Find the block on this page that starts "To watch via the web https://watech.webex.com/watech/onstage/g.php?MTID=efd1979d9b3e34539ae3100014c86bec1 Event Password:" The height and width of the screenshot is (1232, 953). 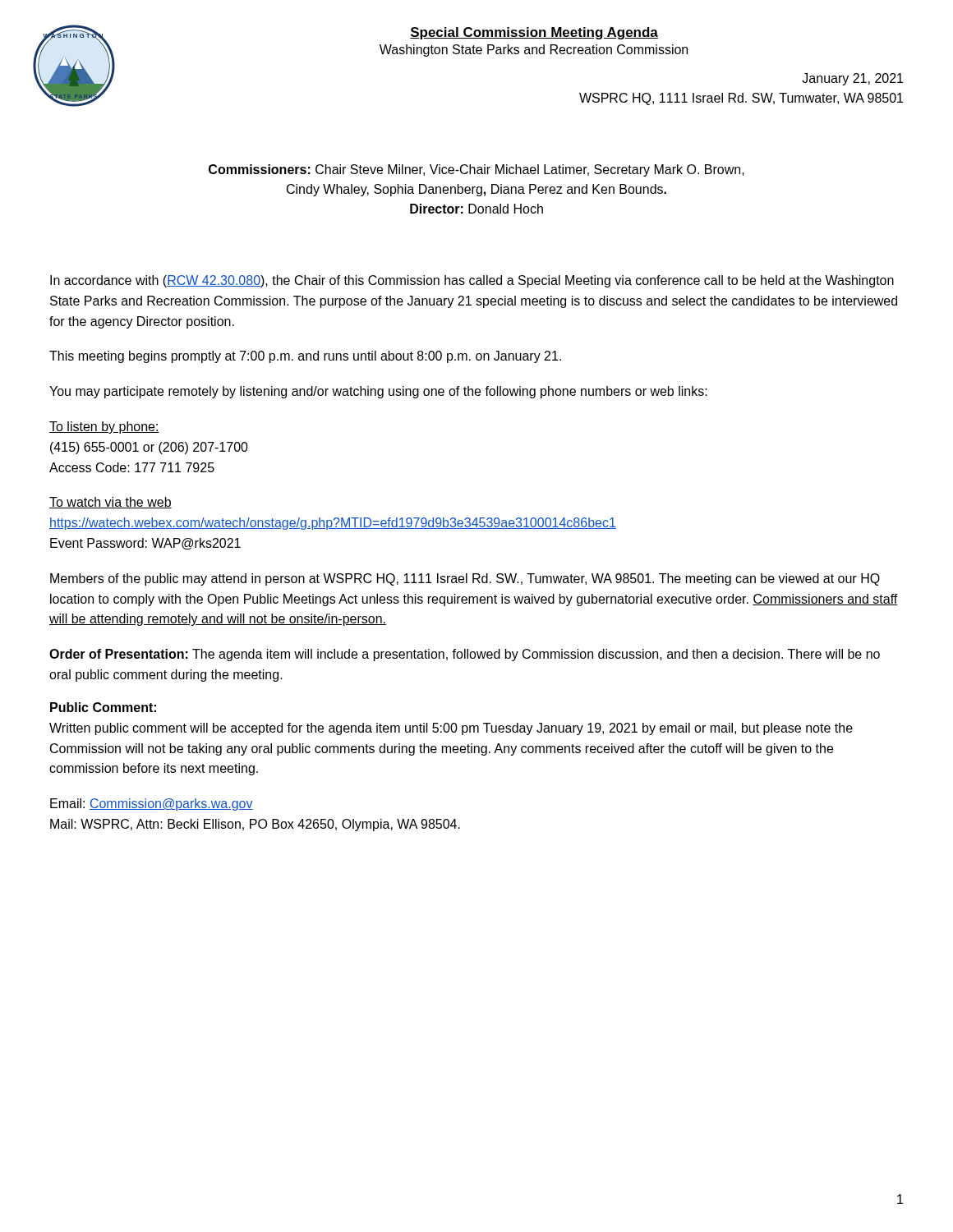476,524
